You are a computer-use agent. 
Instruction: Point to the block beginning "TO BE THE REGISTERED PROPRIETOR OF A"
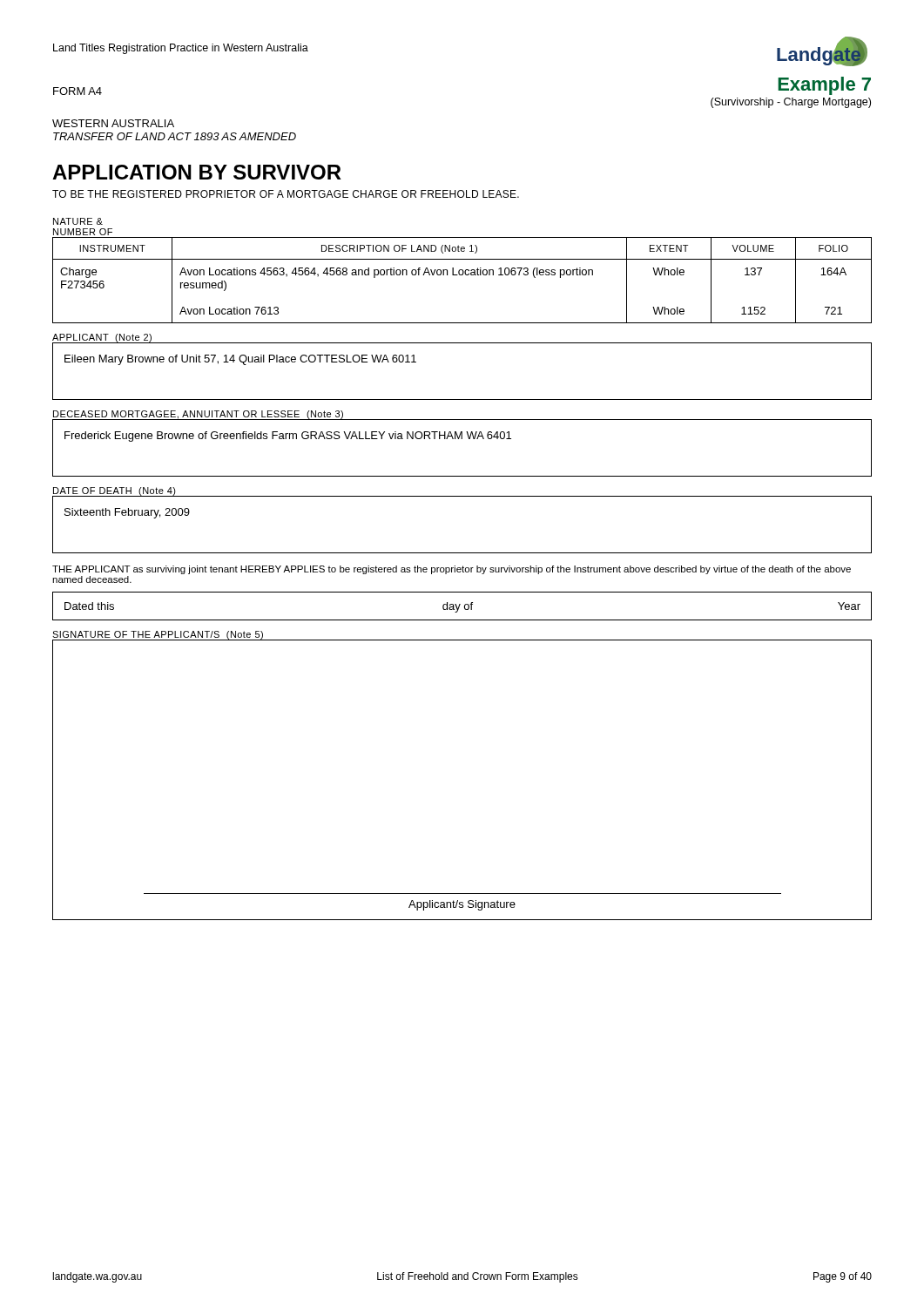pos(286,194)
